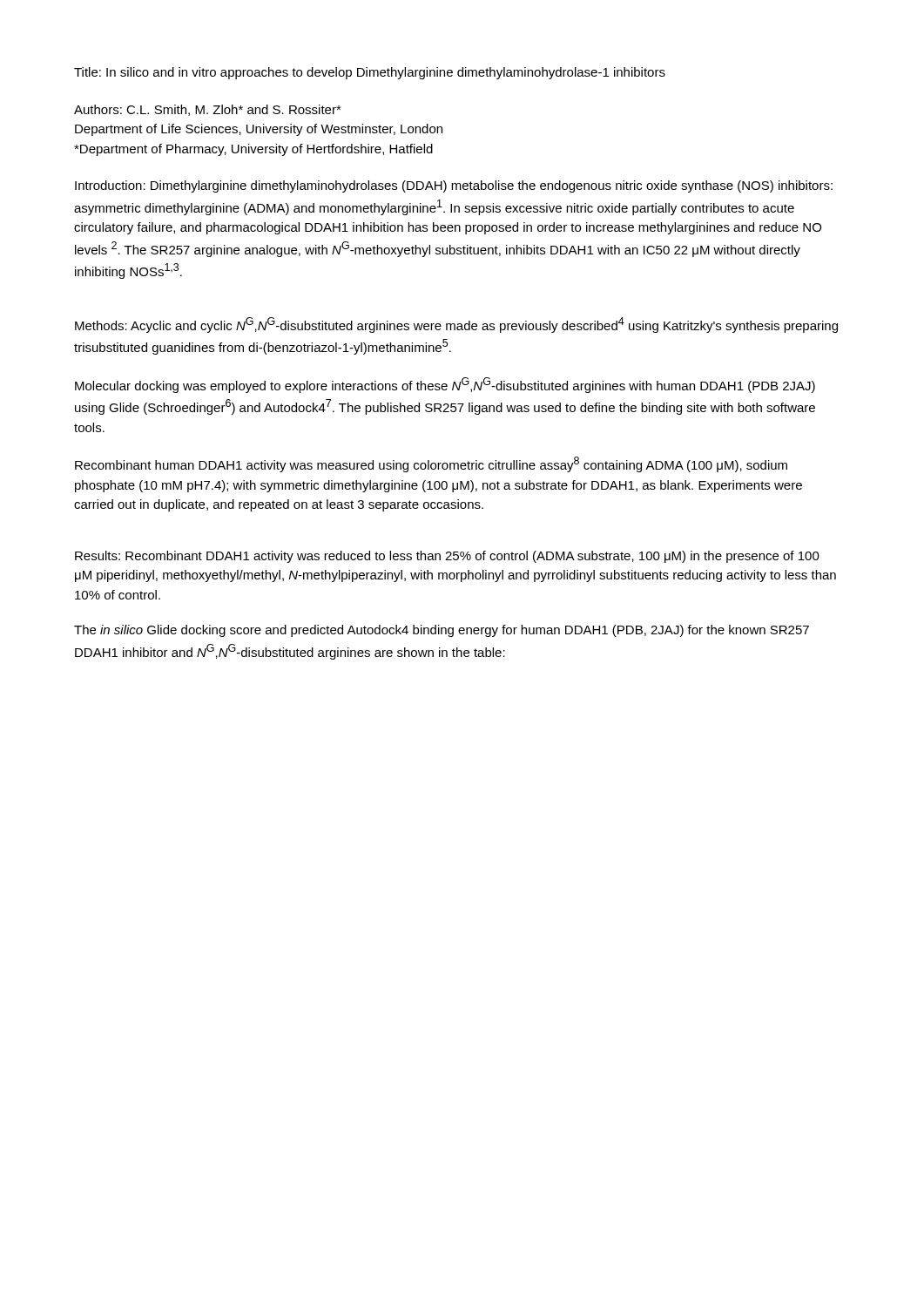The height and width of the screenshot is (1307, 924).
Task: Locate the text block that says "Methods: Acyclic and cyclic NG,NG-disubstituted"
Action: 456,335
